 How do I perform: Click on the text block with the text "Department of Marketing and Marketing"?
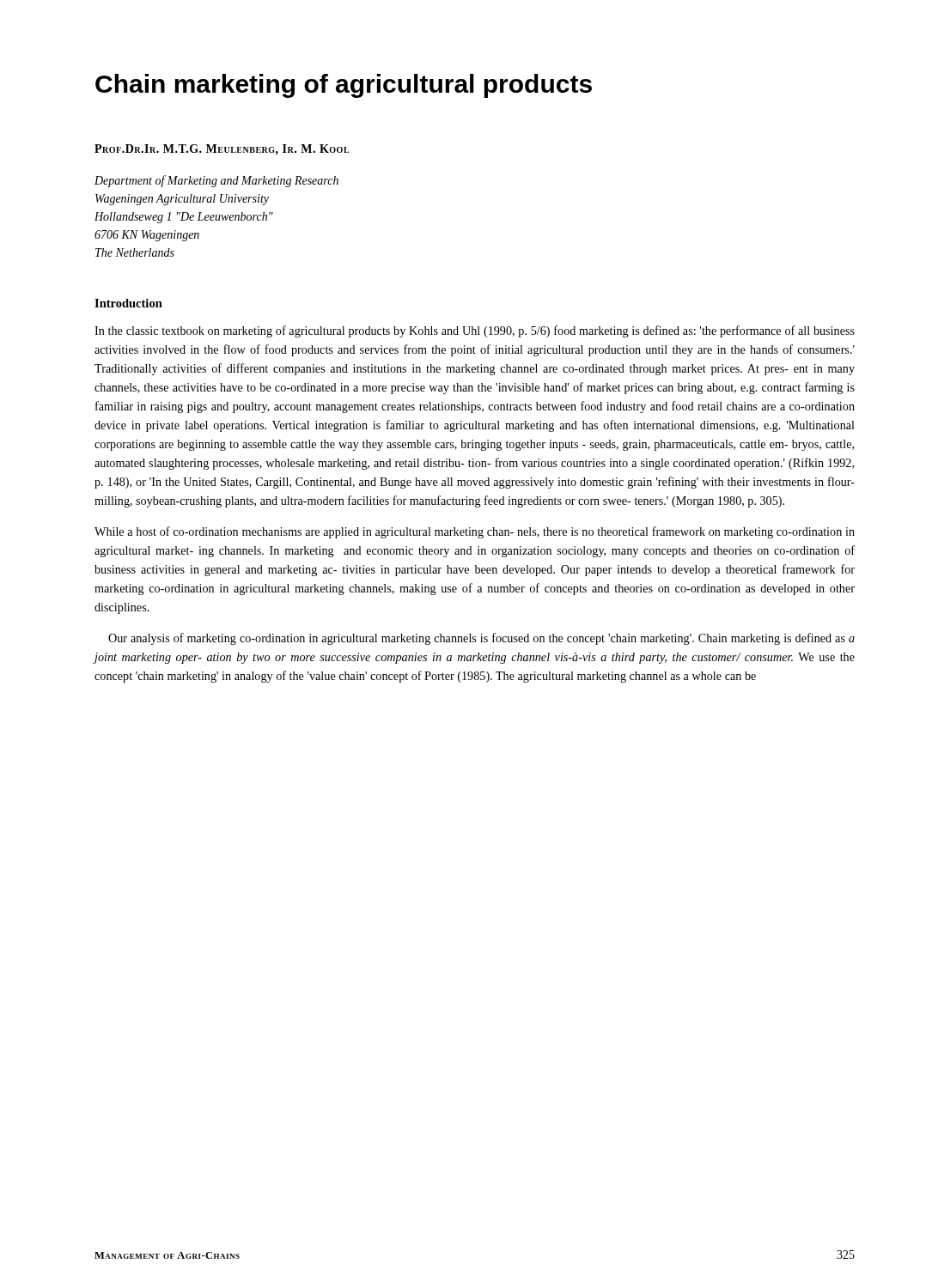click(217, 217)
